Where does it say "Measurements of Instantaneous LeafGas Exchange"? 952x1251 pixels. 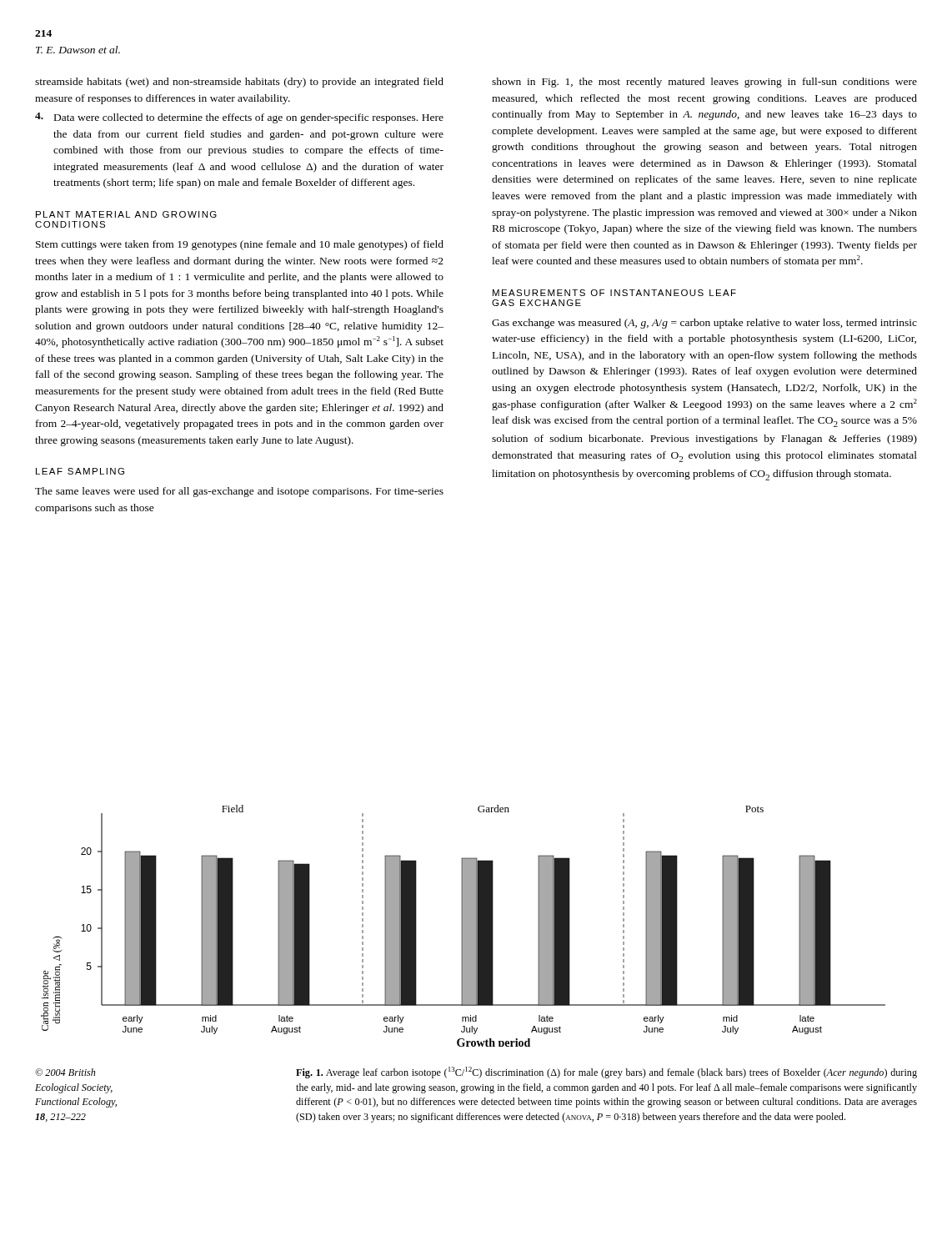[615, 297]
